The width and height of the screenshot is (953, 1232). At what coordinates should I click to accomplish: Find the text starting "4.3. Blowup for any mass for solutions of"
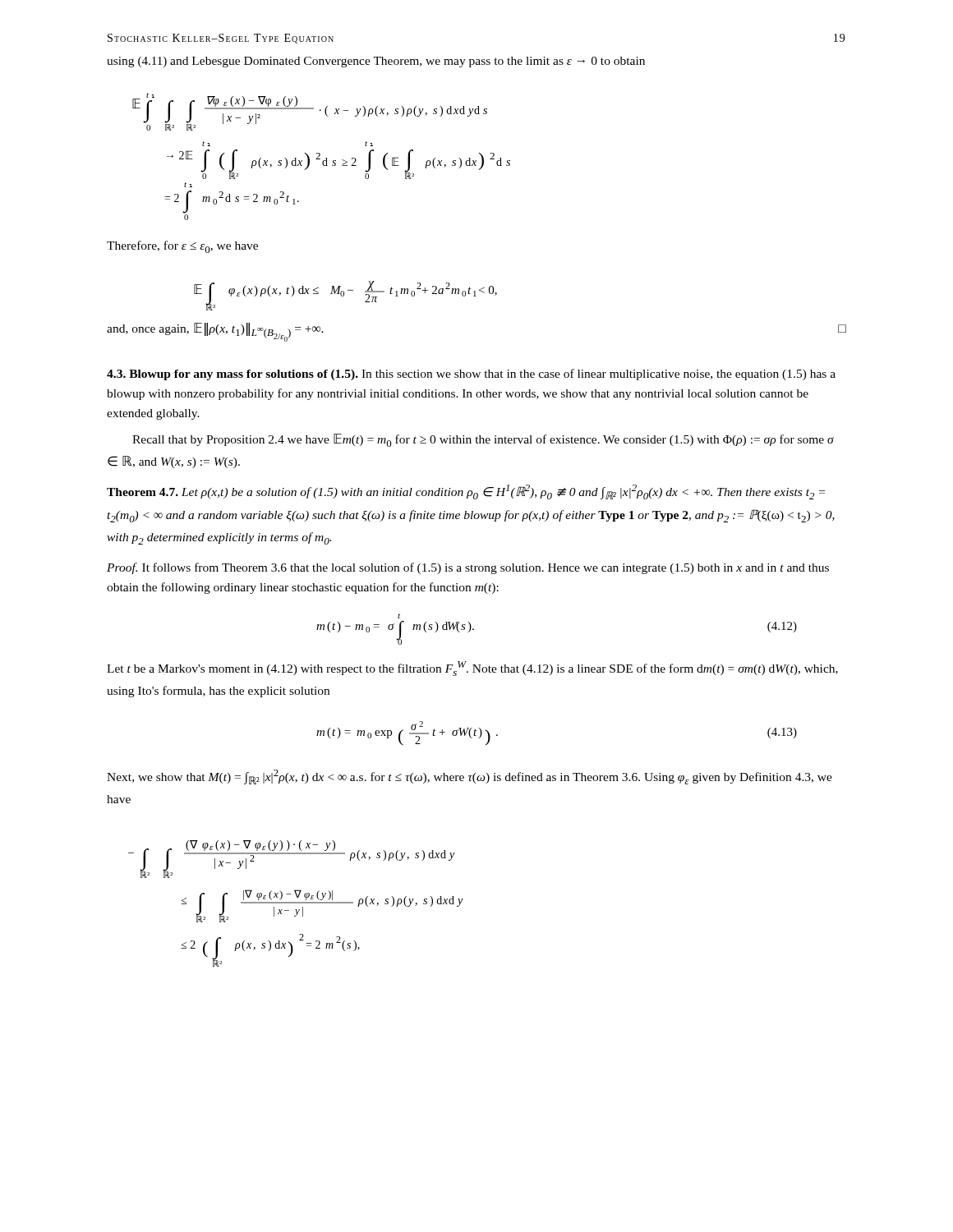coord(476,394)
